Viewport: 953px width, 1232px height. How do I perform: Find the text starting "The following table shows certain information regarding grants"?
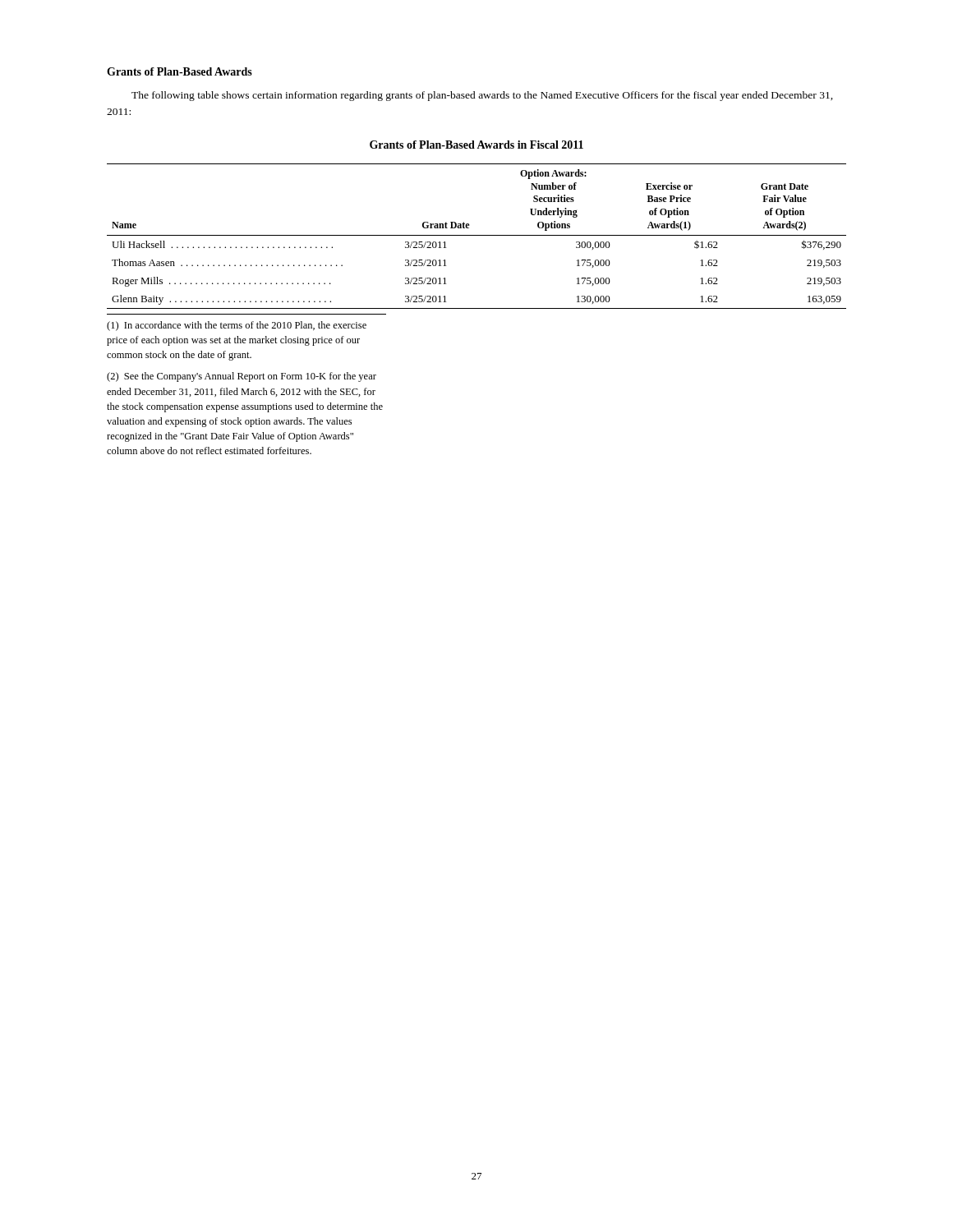click(470, 103)
